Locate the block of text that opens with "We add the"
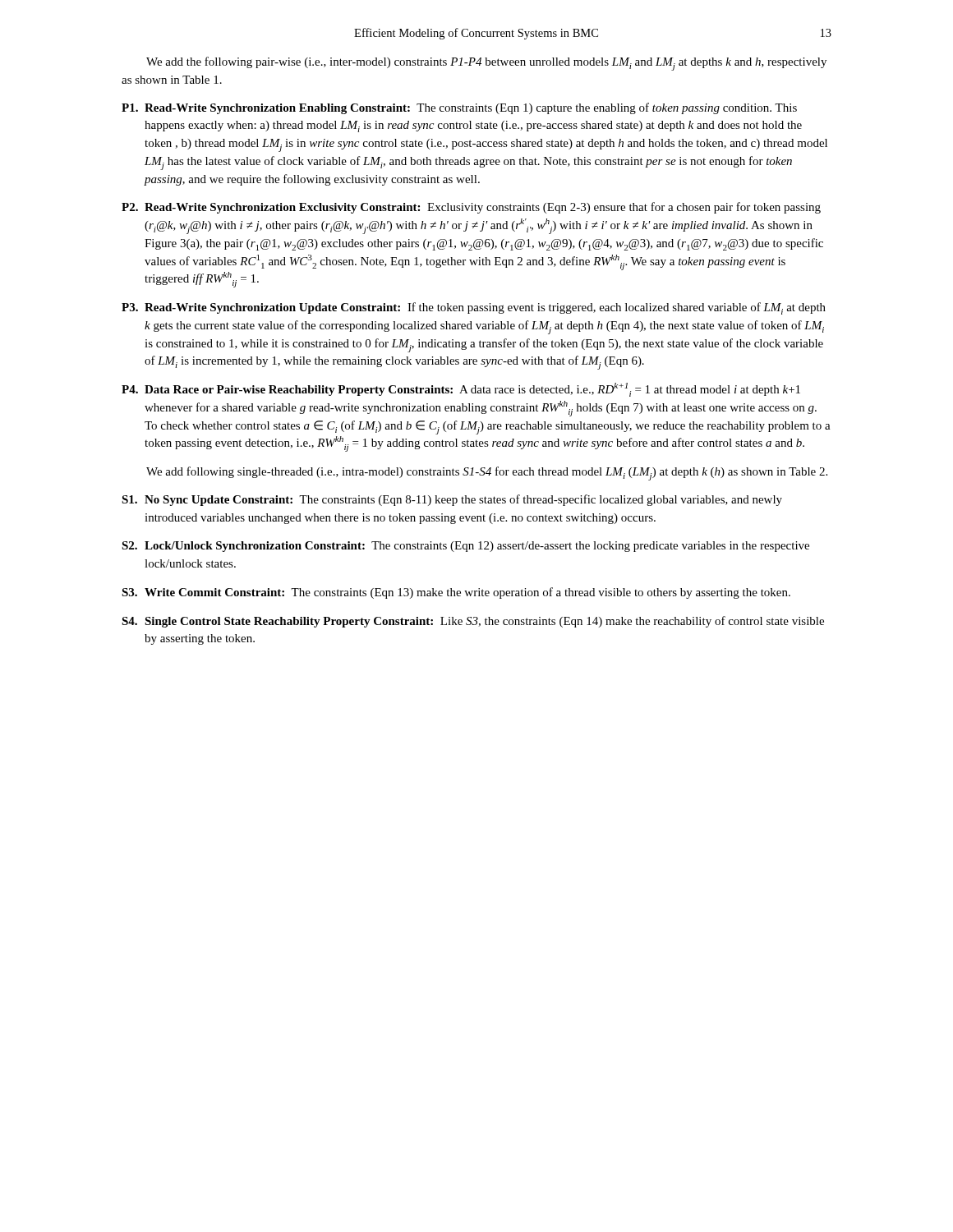 476,71
